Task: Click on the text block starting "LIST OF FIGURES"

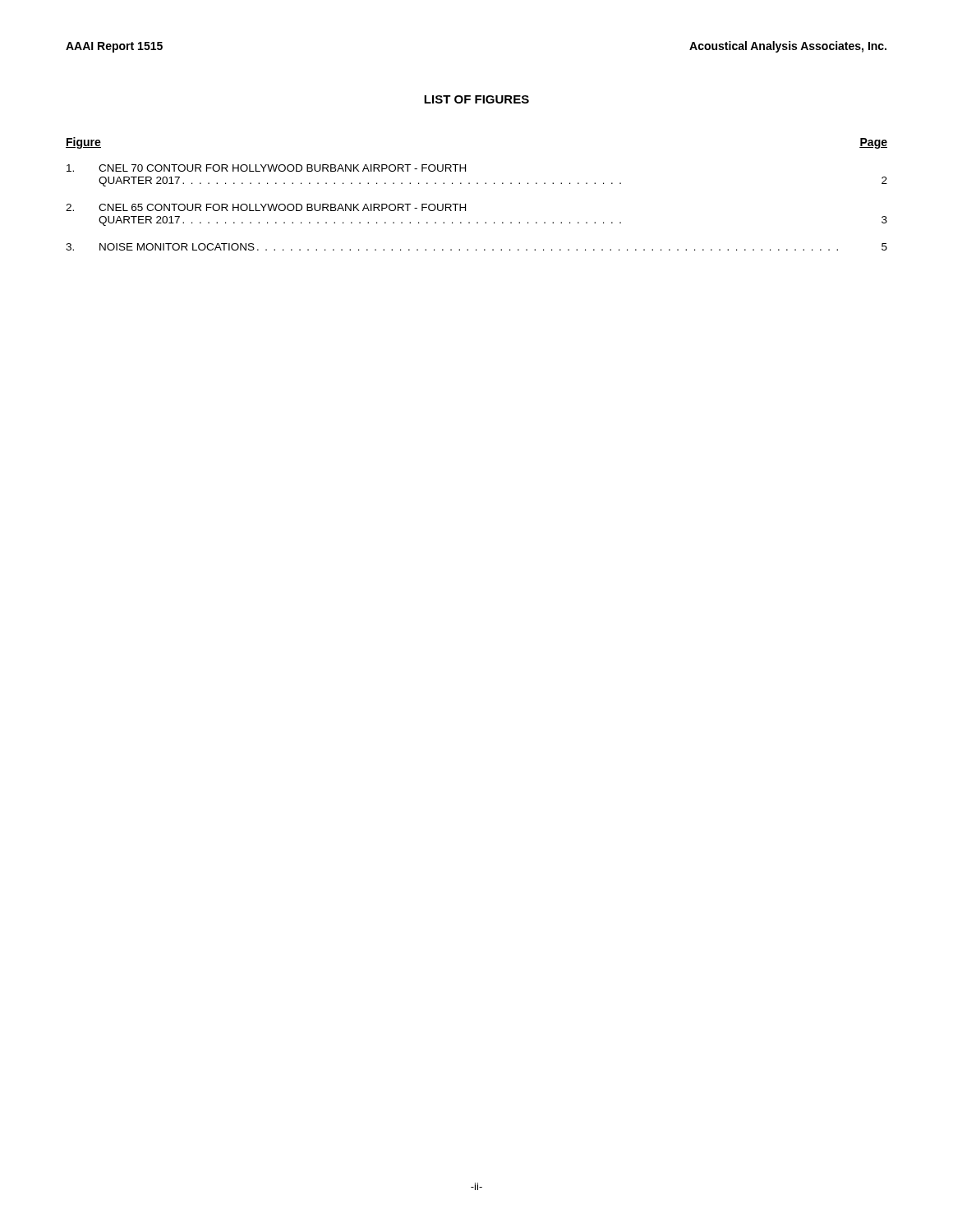Action: [x=476, y=99]
